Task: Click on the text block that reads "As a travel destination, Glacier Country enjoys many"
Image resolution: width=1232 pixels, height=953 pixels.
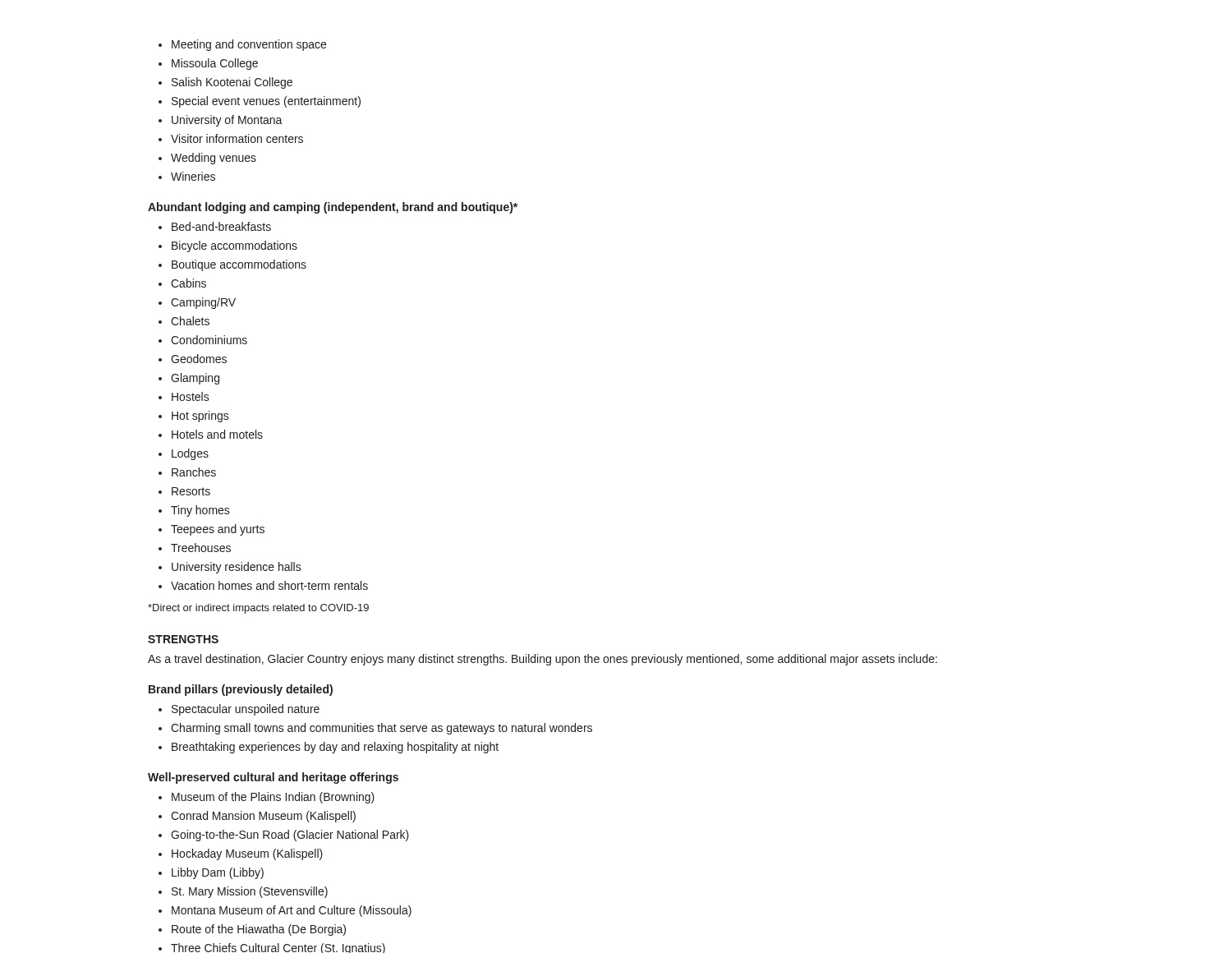Action: (543, 658)
